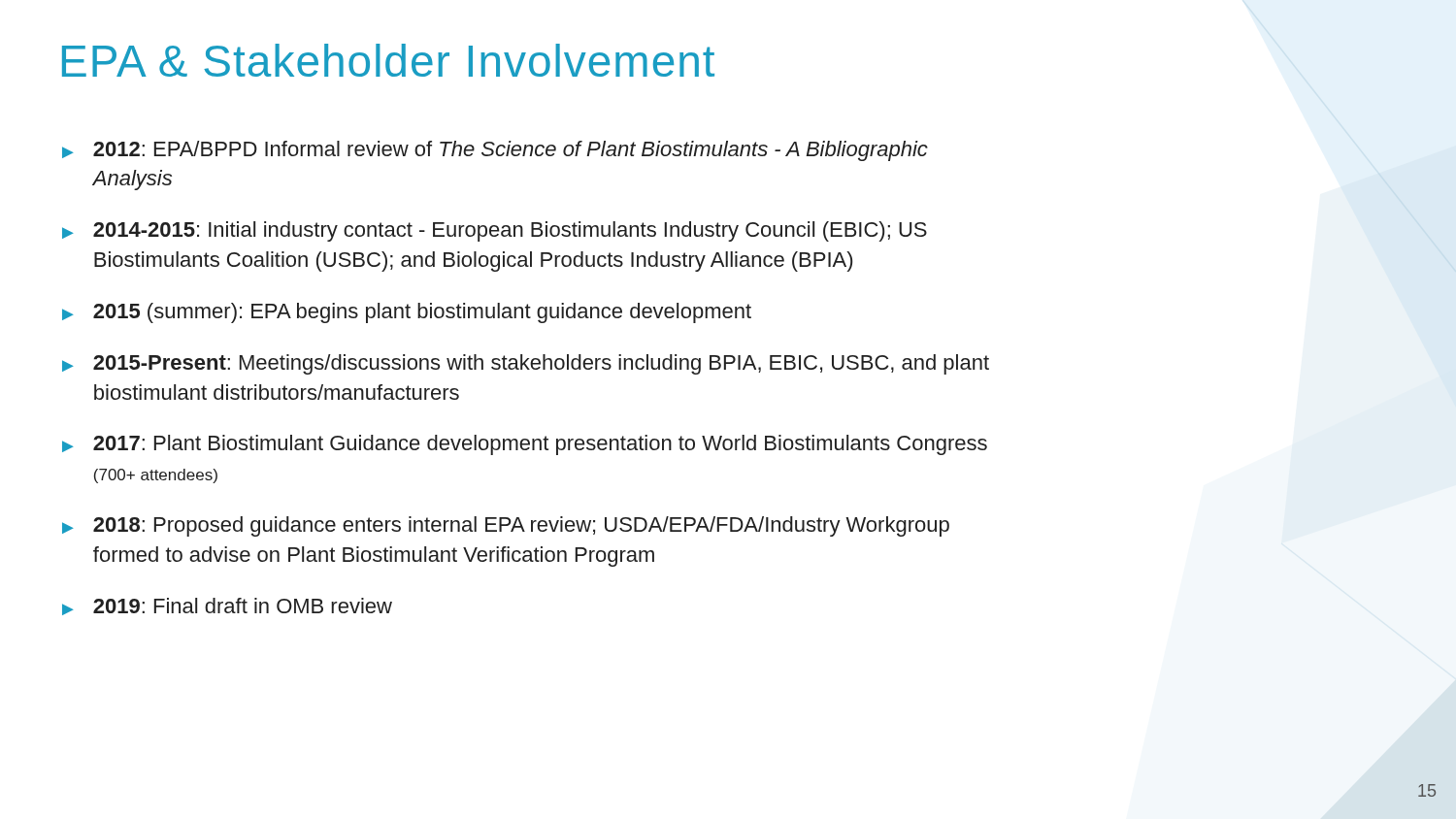Find the list item containing "► 2012: EPA/BPPD Informal review of The"

[x=534, y=164]
